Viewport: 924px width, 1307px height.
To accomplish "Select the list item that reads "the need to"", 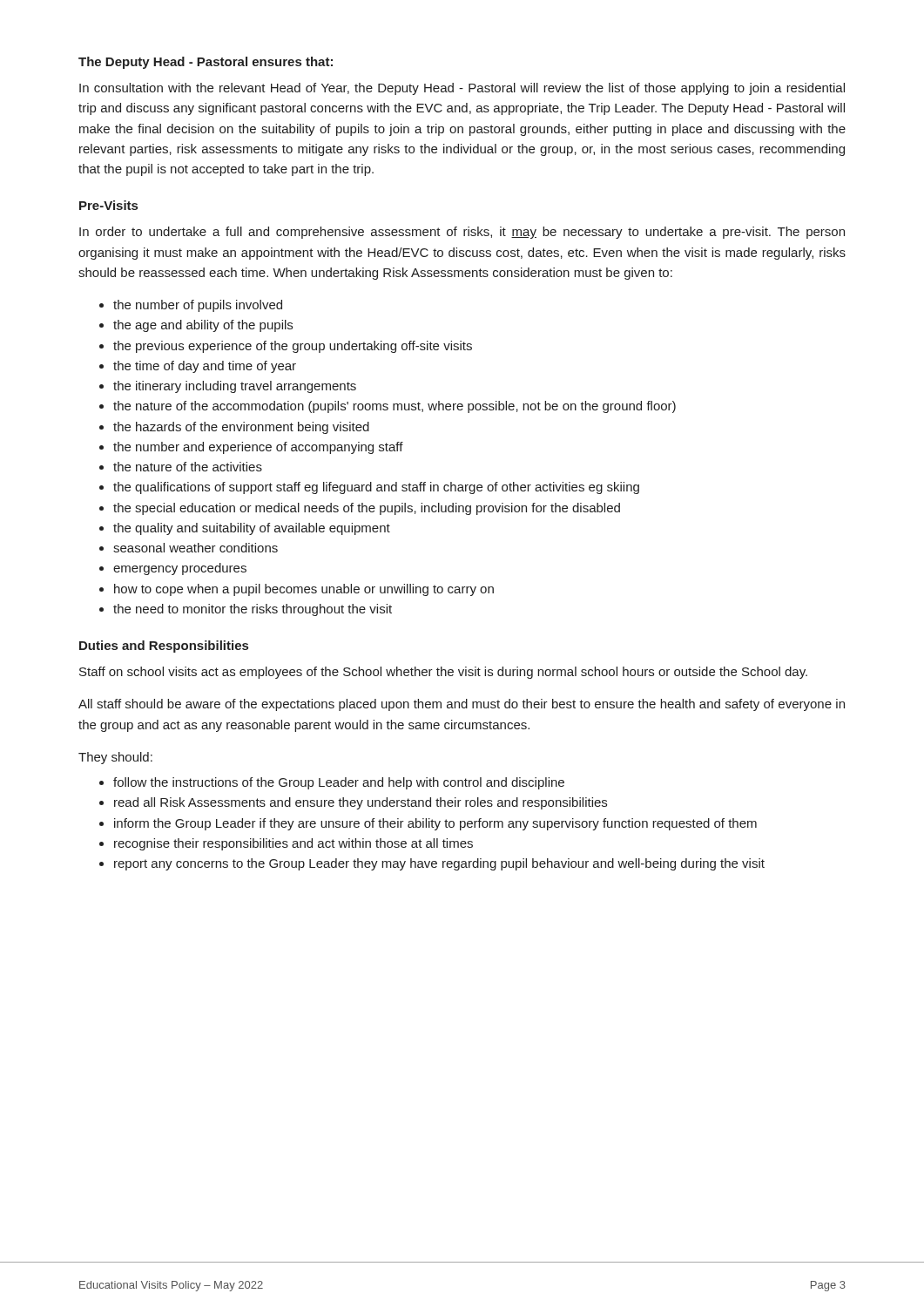I will coord(253,608).
